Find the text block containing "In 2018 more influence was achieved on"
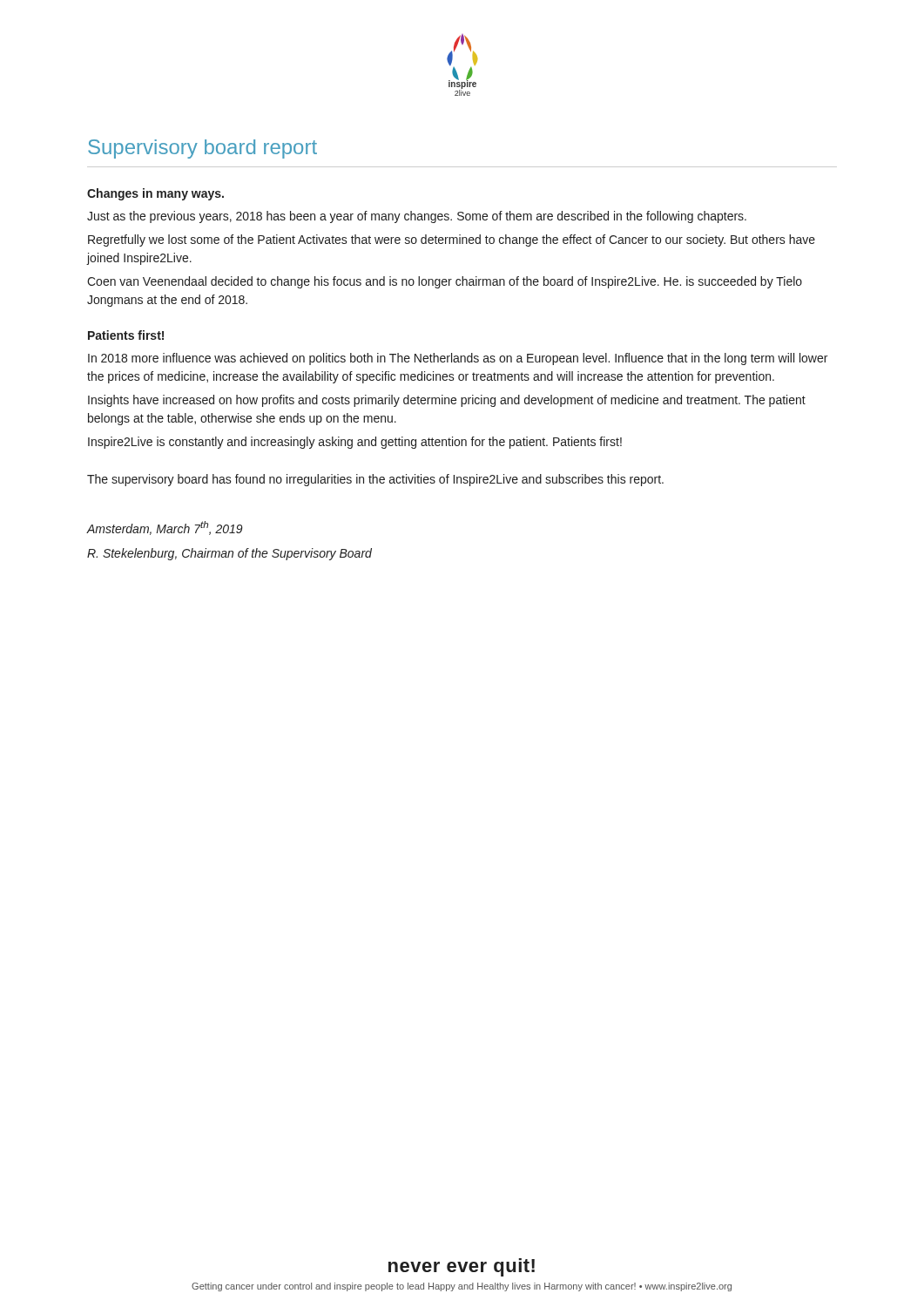 coord(462,368)
